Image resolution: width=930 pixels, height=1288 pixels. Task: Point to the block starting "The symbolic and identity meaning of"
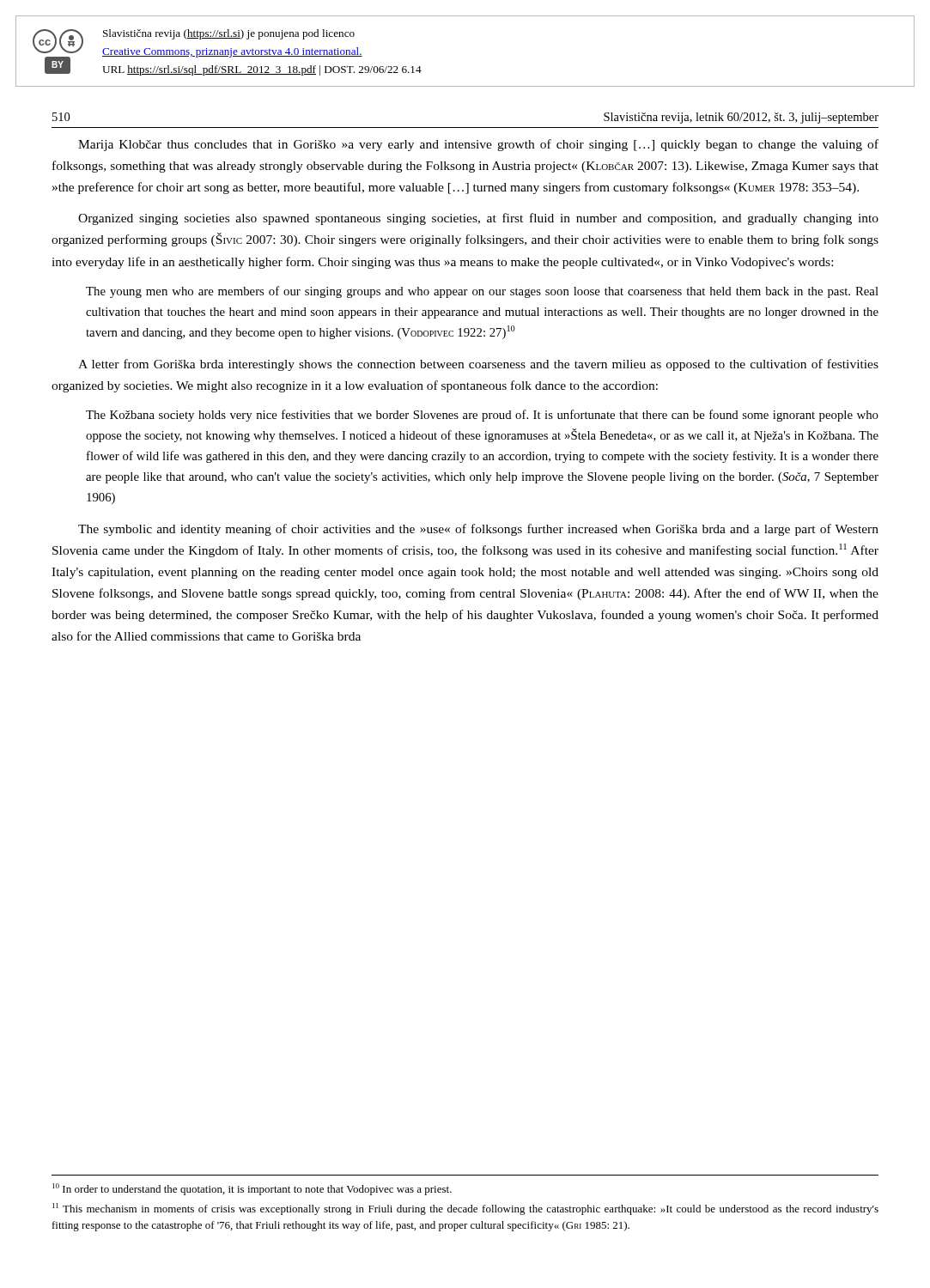(x=465, y=582)
